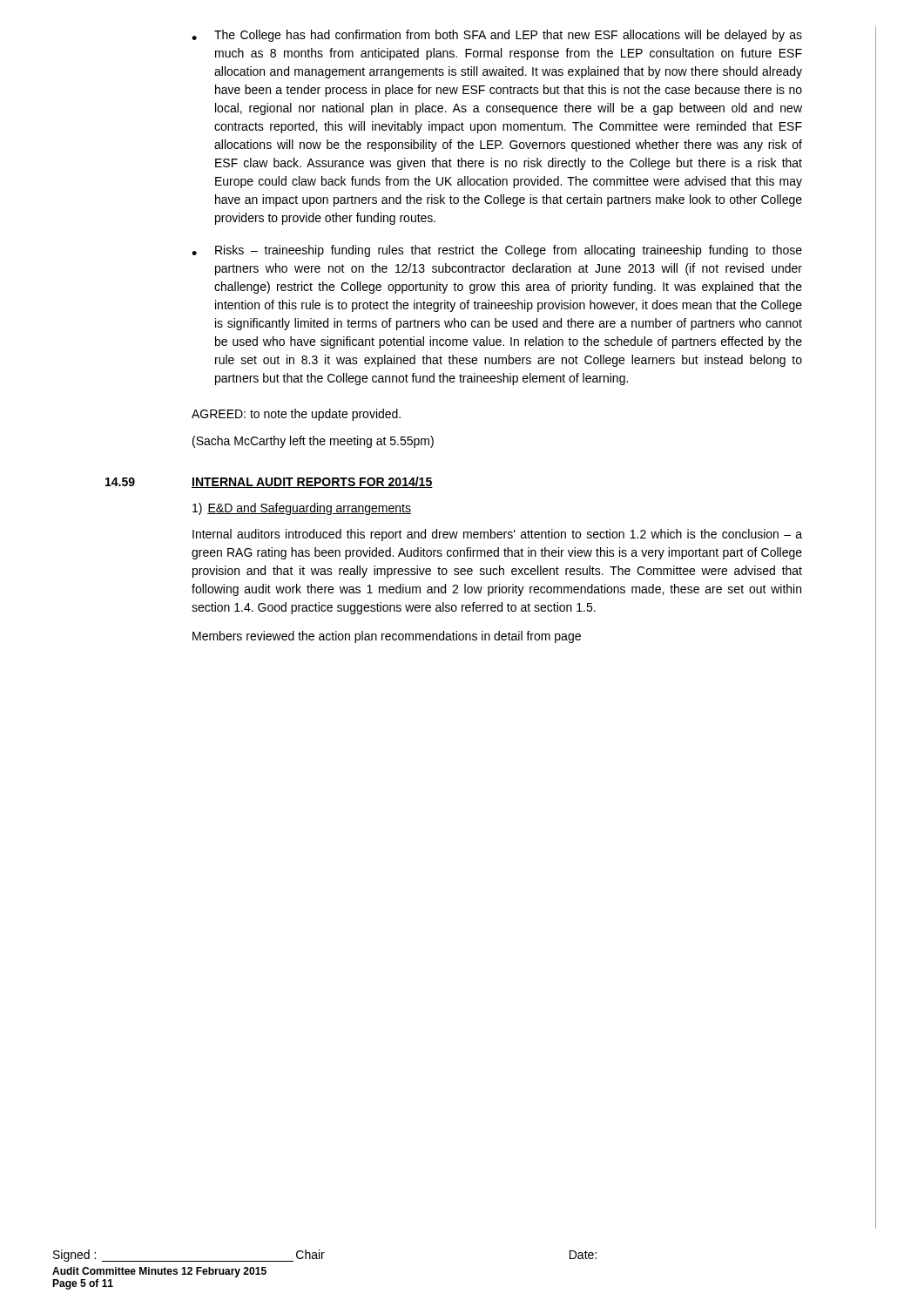Locate the section header that reads "1)E&D and Safeguarding"

301,508
